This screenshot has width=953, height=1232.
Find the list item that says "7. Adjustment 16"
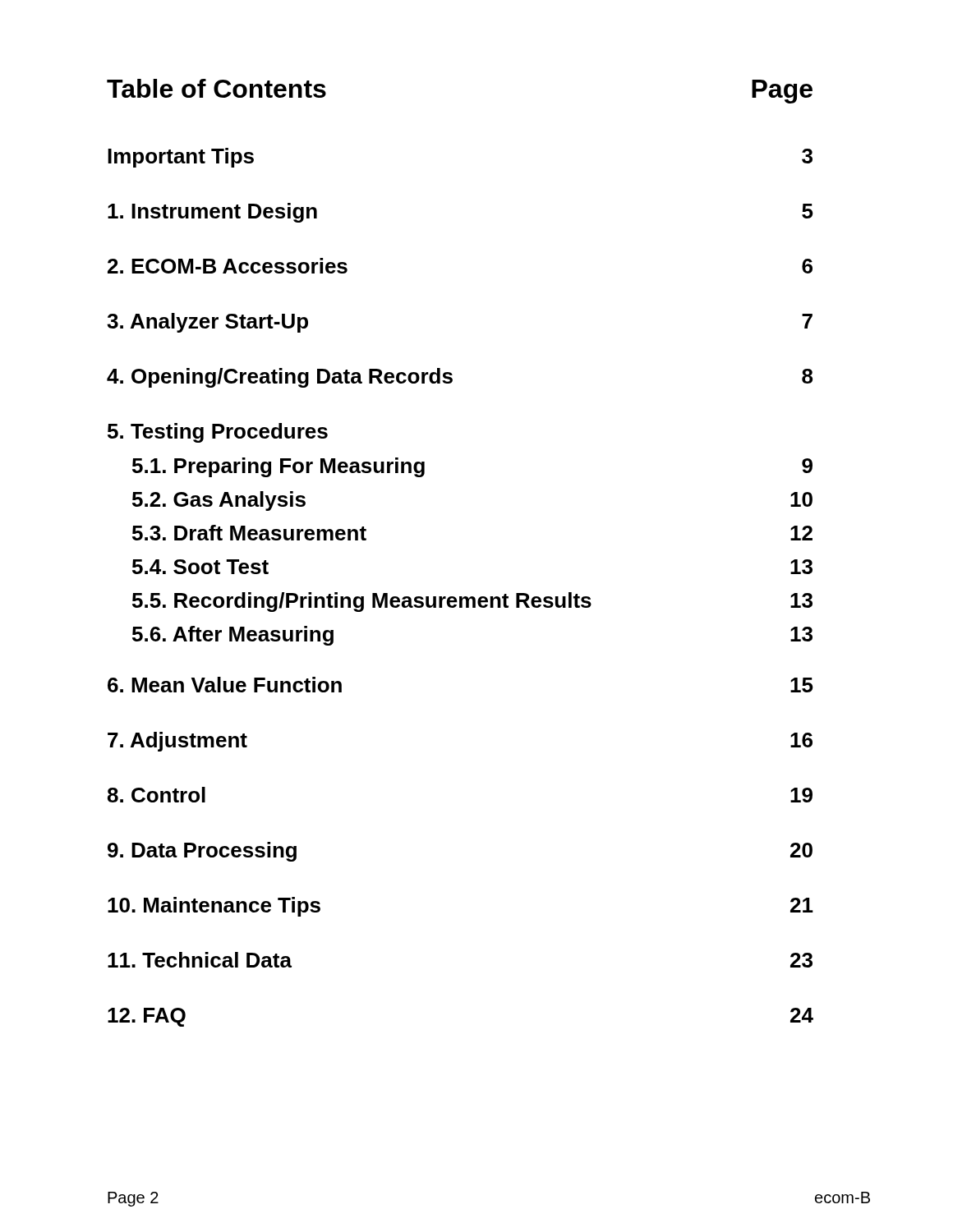[183, 741]
